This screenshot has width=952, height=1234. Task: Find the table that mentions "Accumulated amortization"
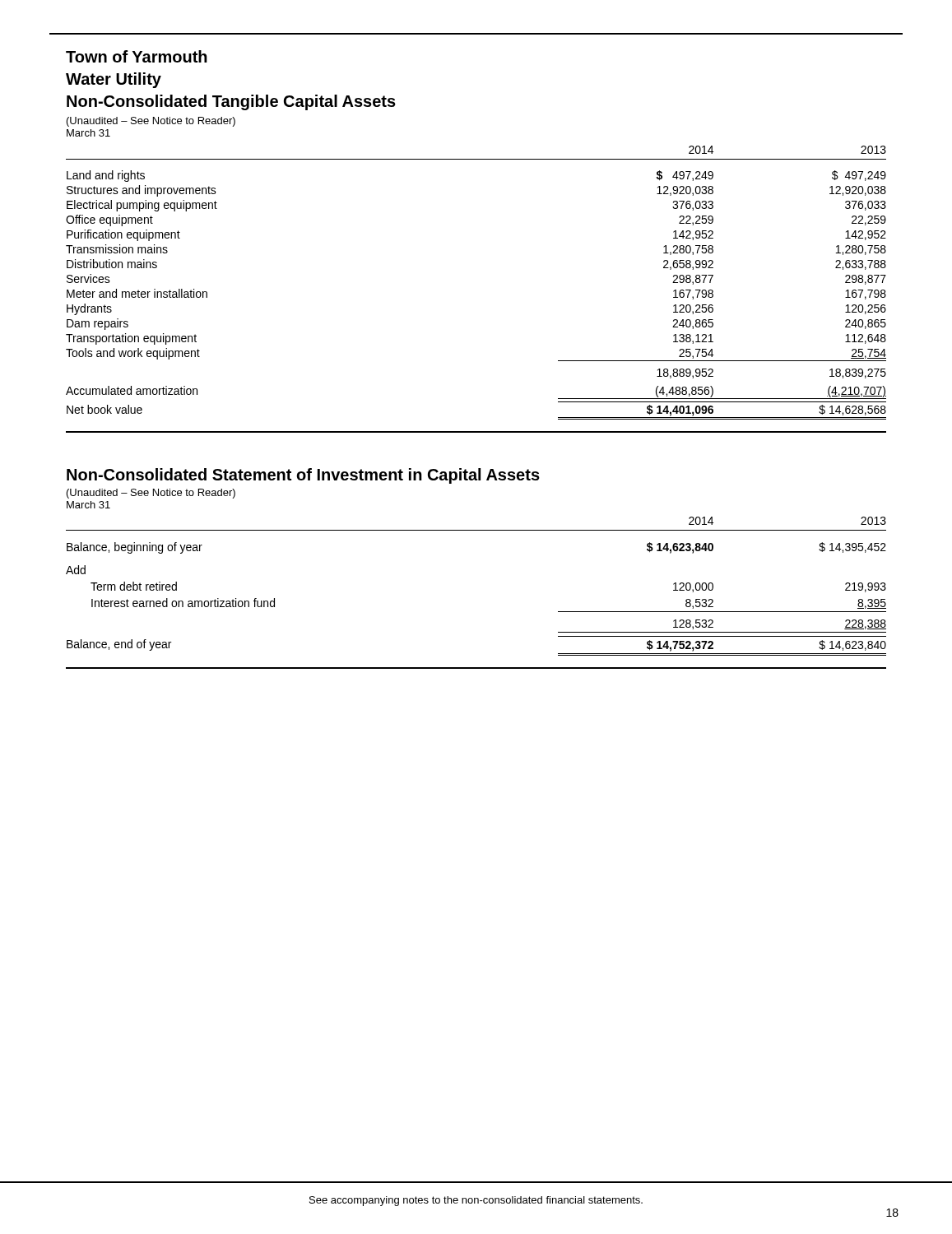tap(476, 281)
